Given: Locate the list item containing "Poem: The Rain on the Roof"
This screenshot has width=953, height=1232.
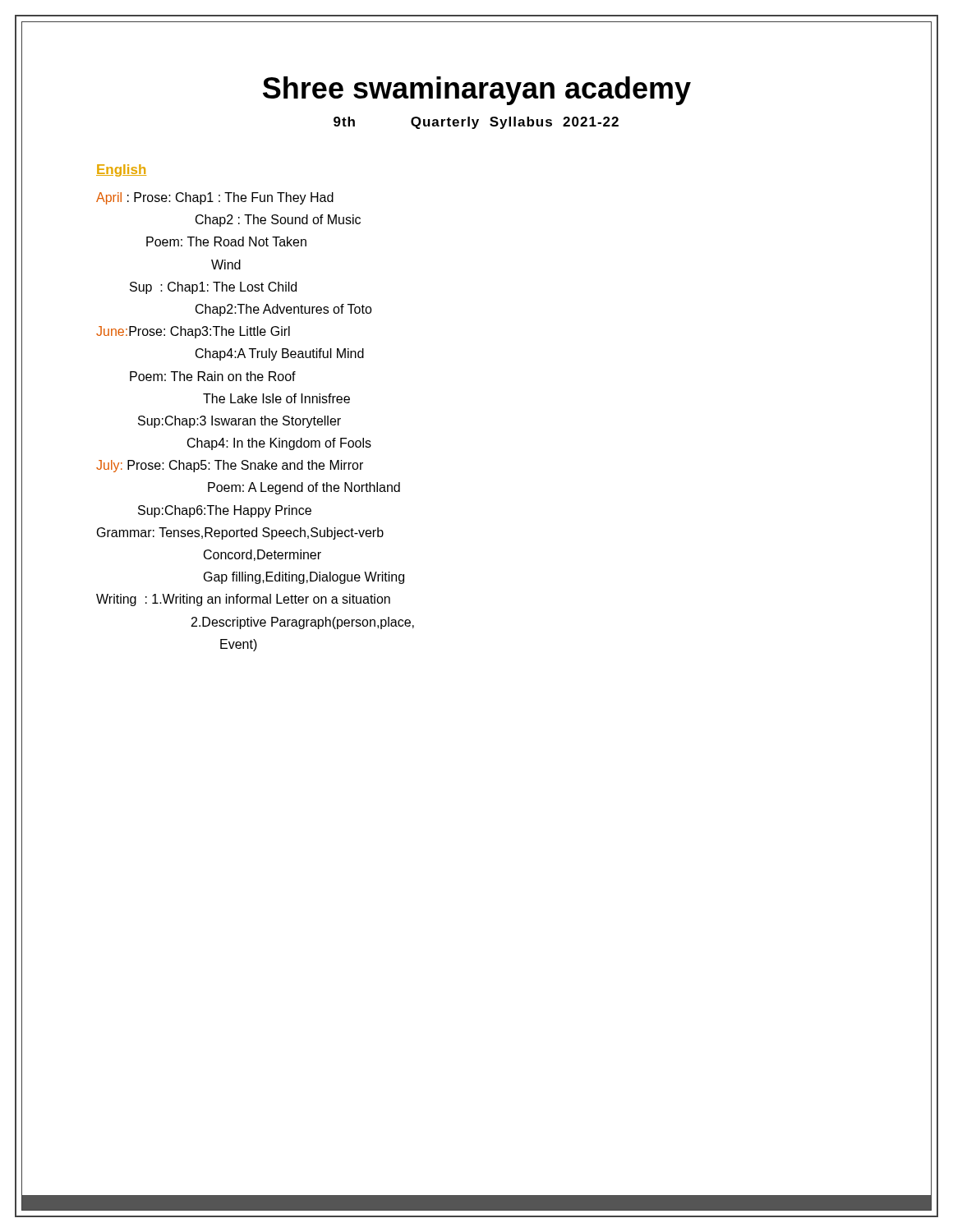Looking at the screenshot, I should point(212,376).
